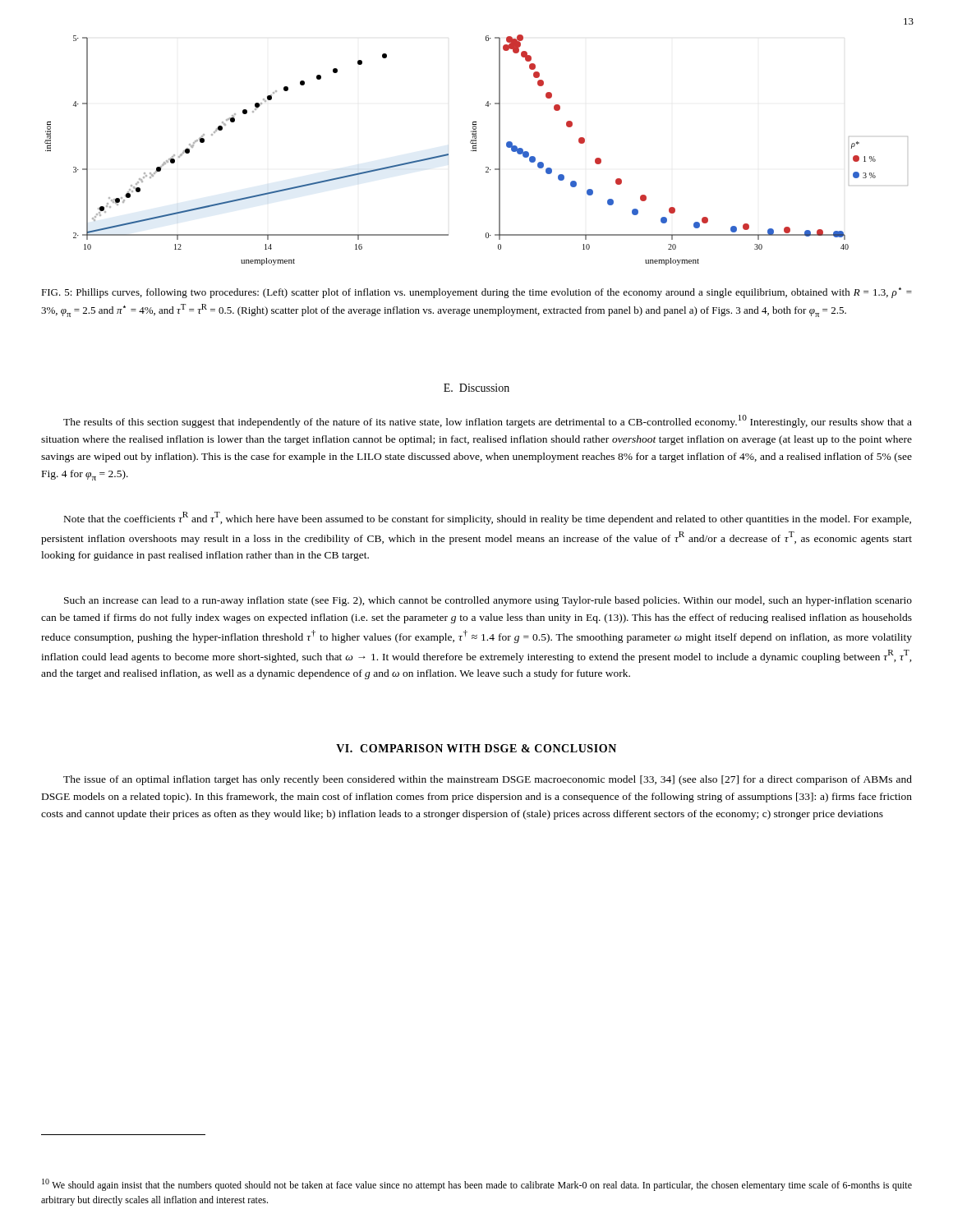
Task: Find the text block with the text "The results of this section suggest"
Action: (x=476, y=448)
